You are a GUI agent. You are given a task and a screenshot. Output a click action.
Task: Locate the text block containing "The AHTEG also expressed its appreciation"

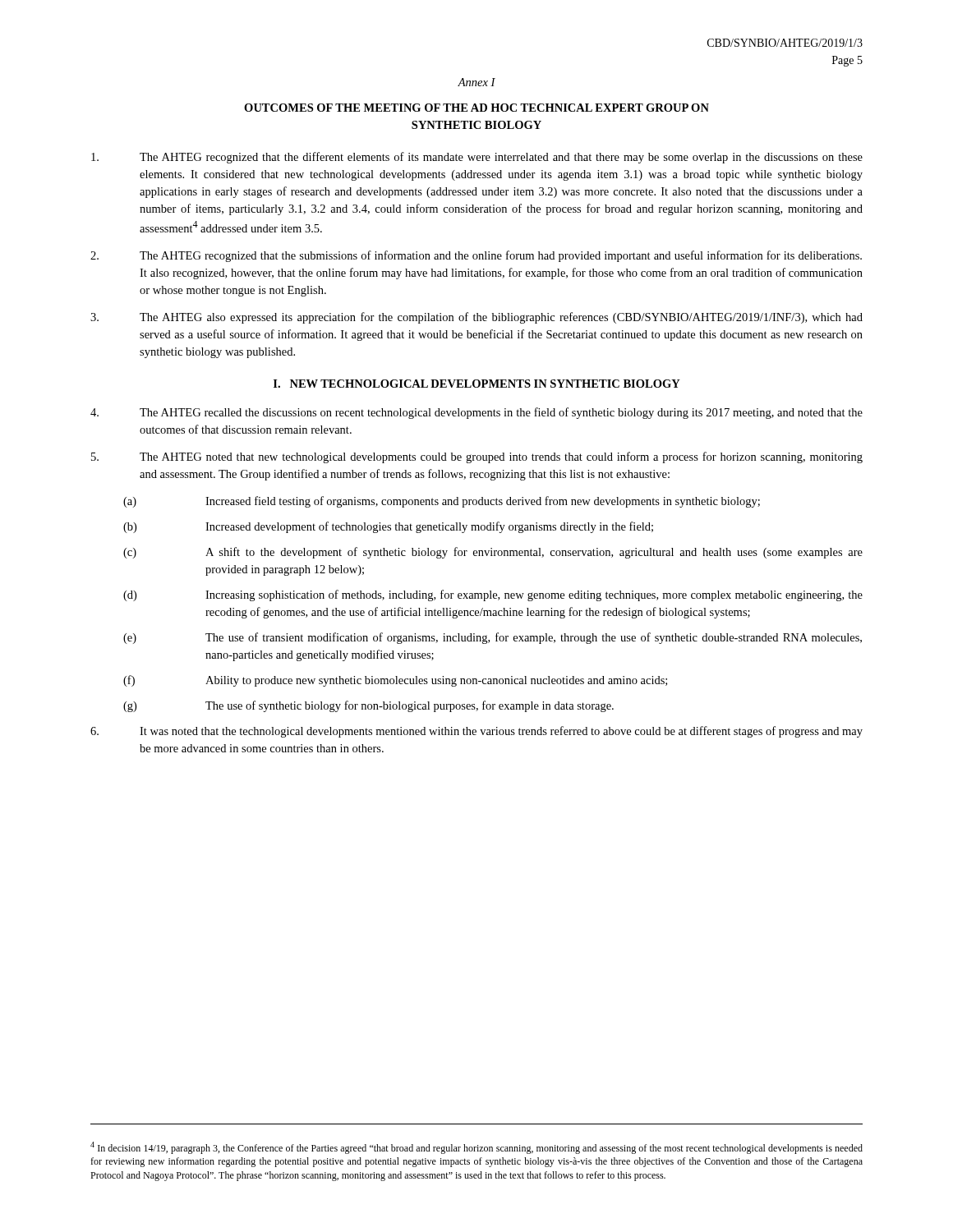[476, 335]
